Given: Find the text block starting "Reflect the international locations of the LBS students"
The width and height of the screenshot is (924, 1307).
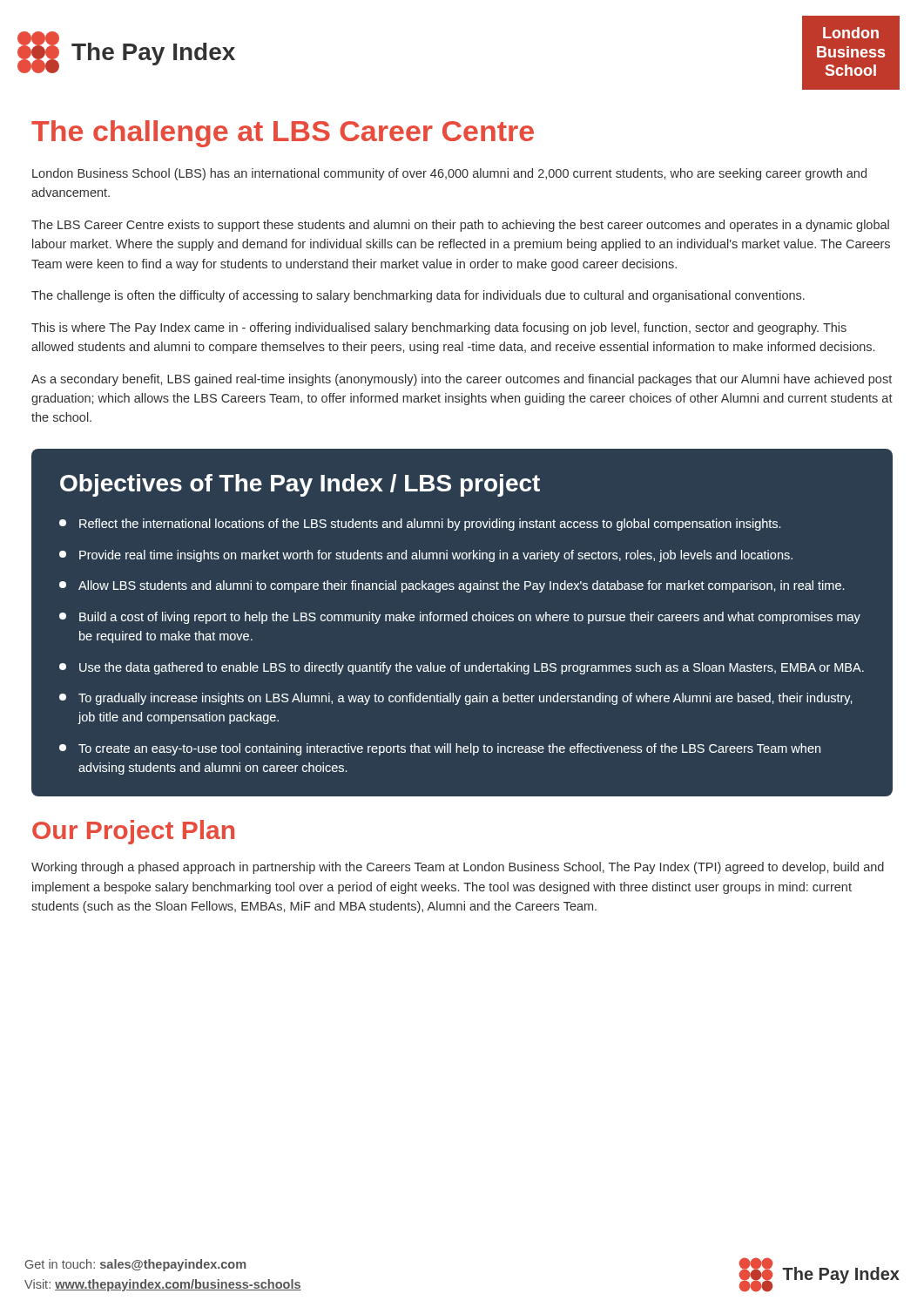Looking at the screenshot, I should tap(420, 524).
